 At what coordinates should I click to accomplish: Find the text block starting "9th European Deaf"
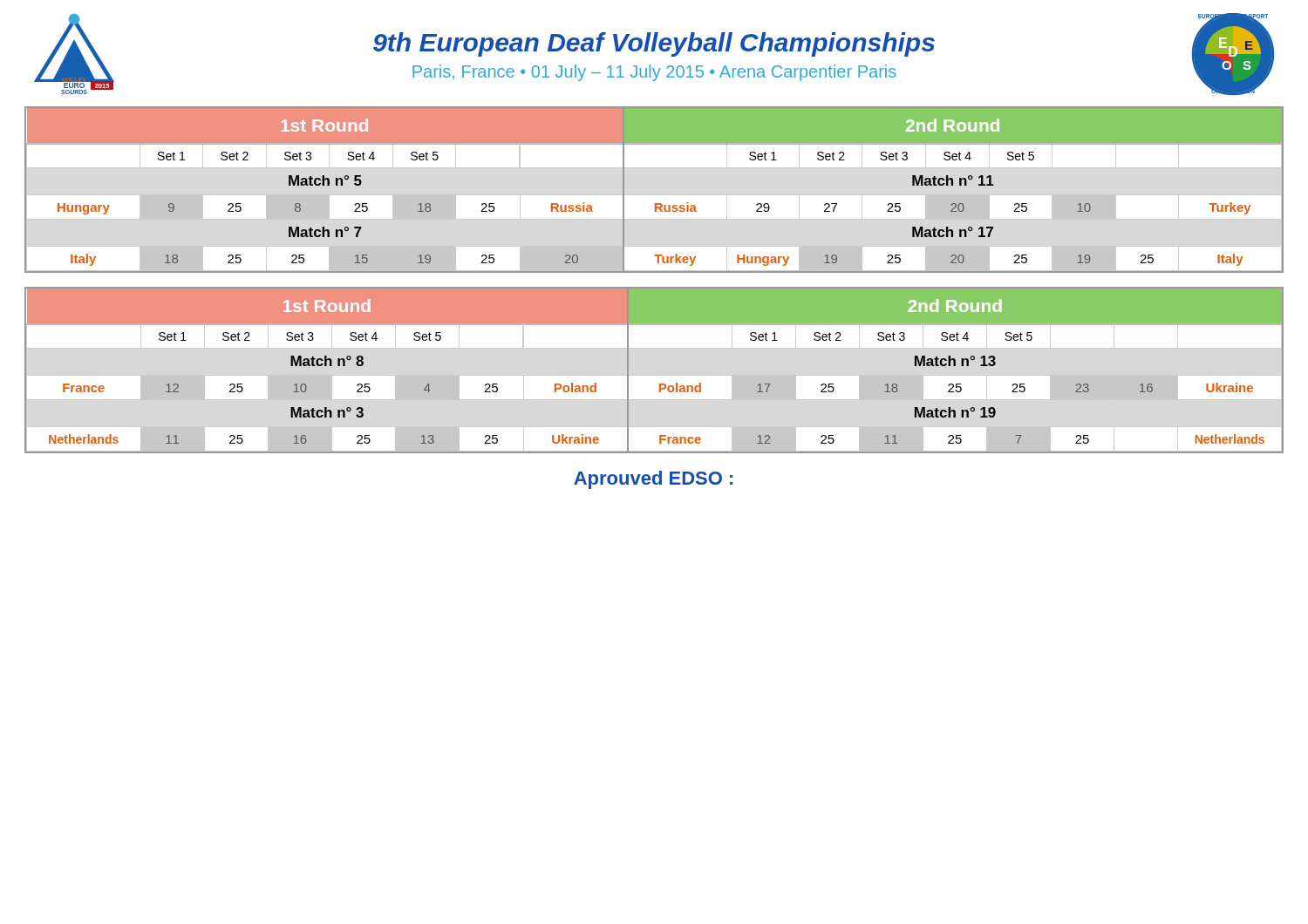(654, 42)
